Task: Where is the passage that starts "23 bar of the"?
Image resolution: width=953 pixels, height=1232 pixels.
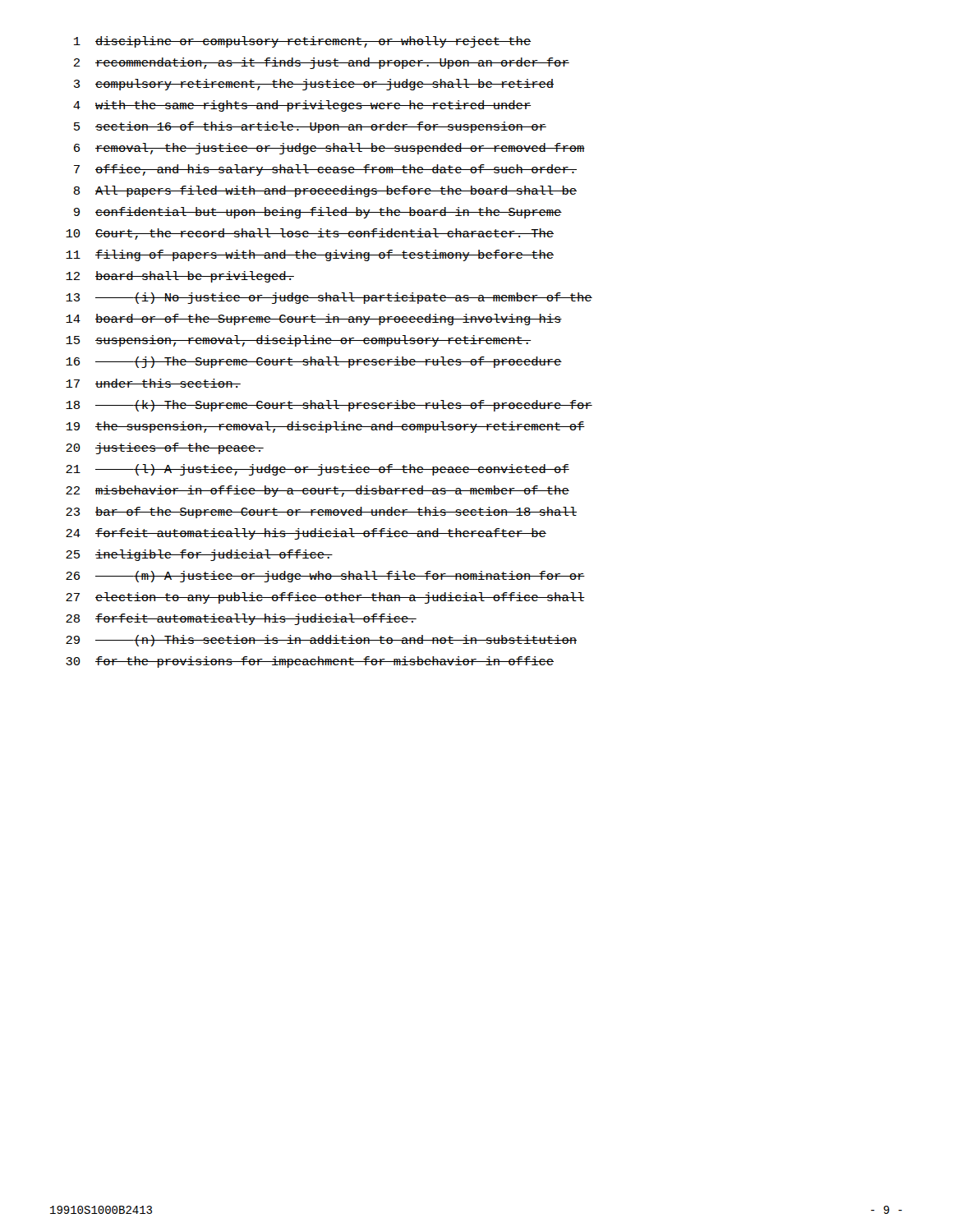Action: (313, 512)
